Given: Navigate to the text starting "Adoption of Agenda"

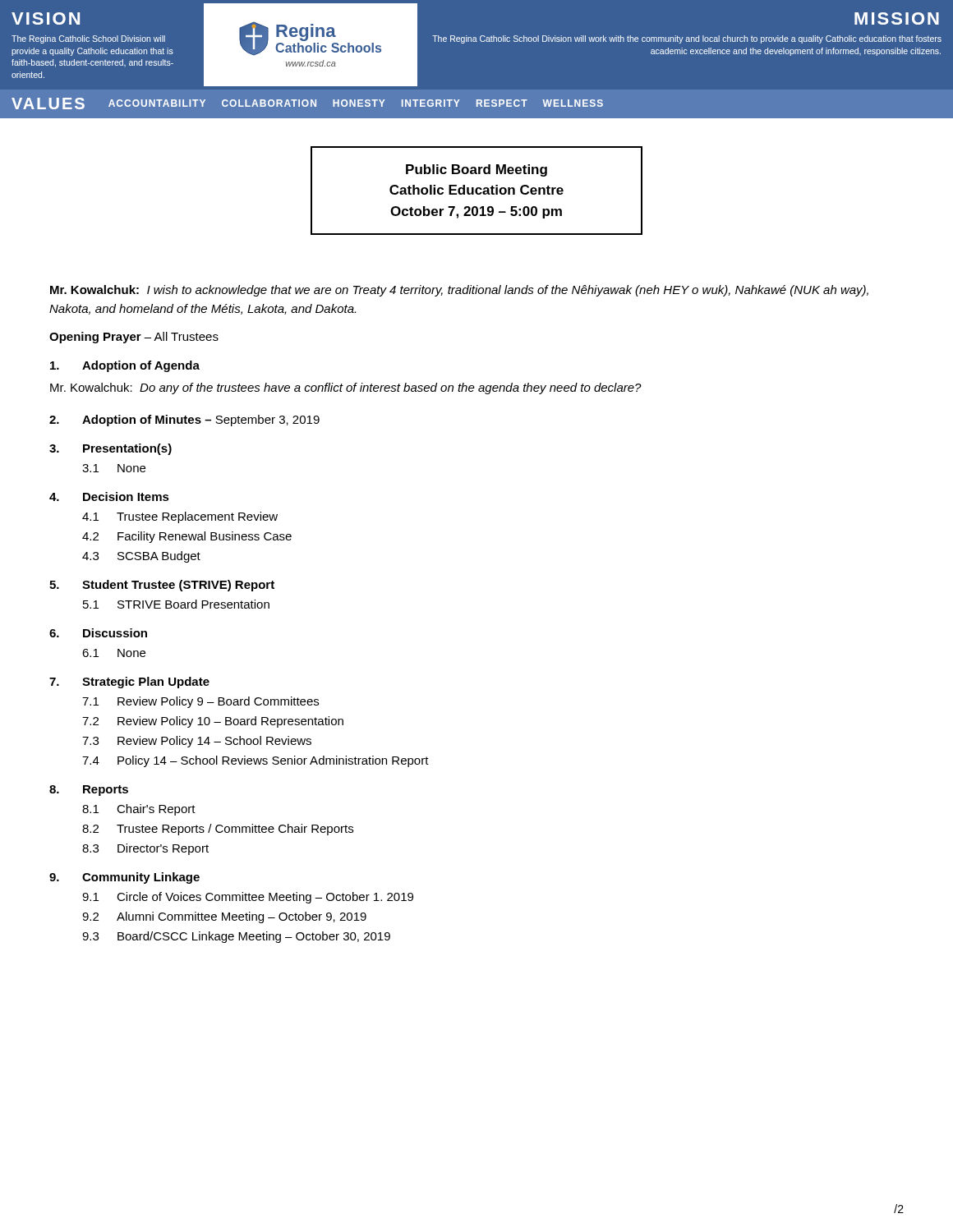Looking at the screenshot, I should [124, 365].
